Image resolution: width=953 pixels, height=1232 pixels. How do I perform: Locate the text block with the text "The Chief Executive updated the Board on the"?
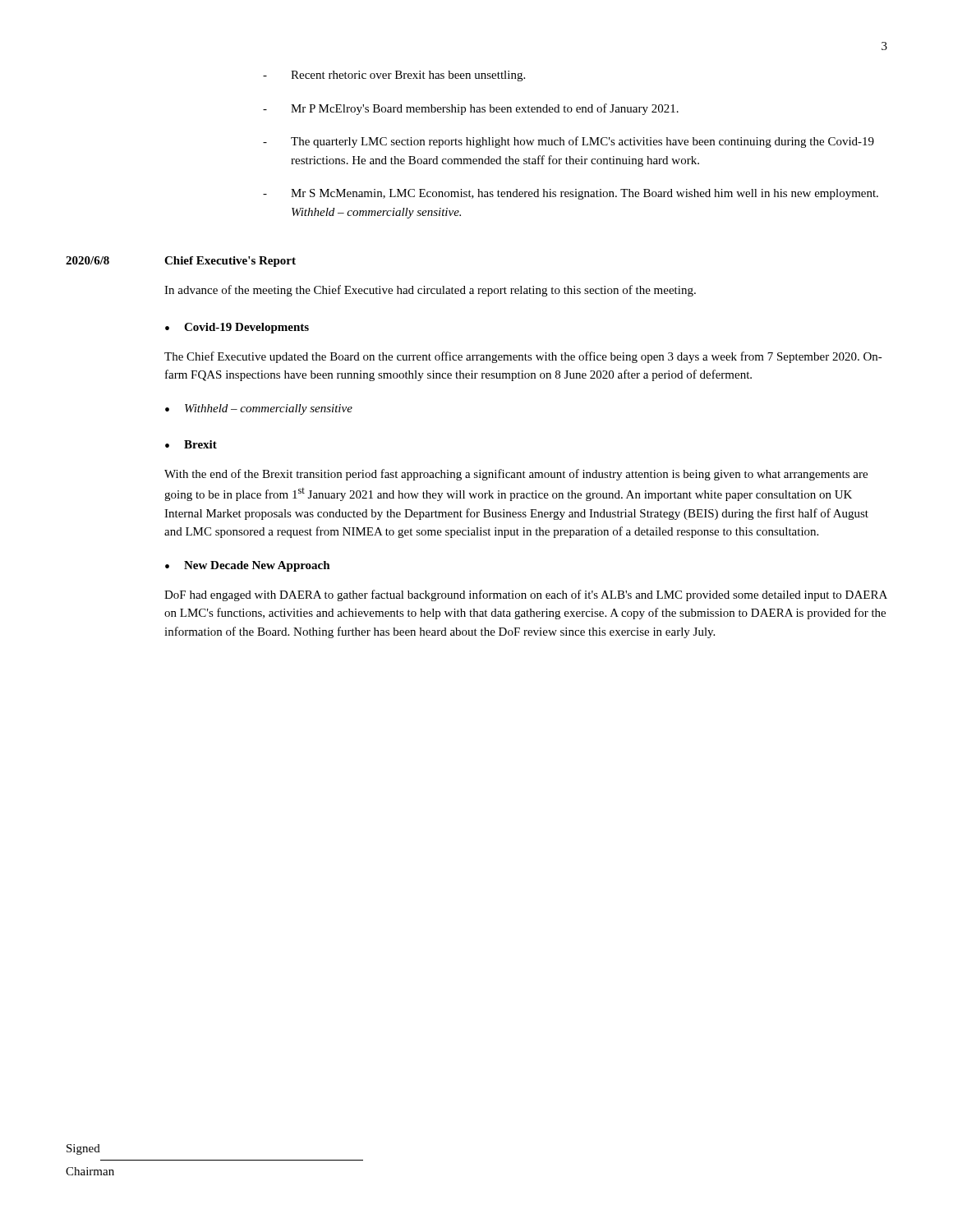click(523, 365)
